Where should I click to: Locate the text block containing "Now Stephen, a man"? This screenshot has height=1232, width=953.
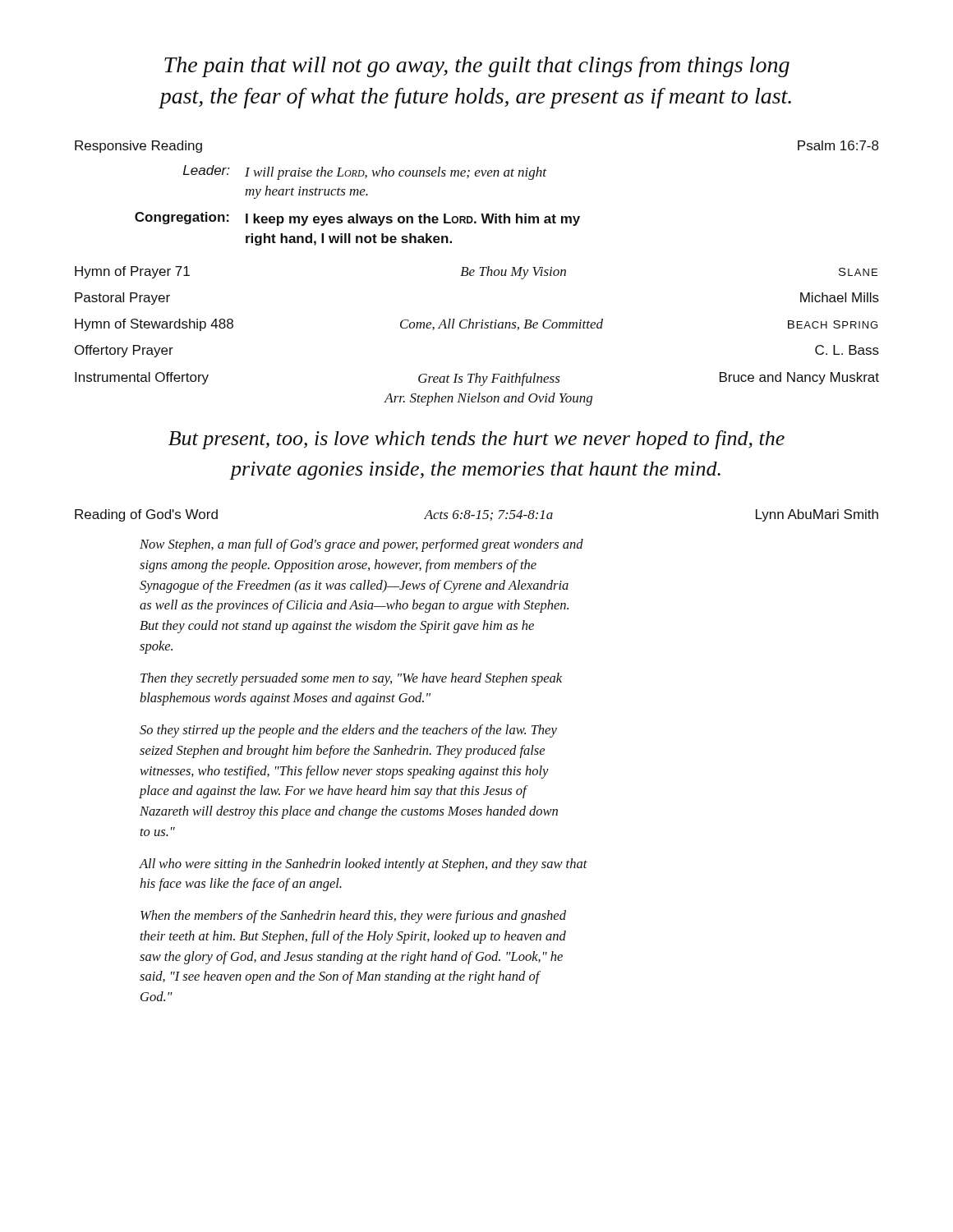[361, 595]
